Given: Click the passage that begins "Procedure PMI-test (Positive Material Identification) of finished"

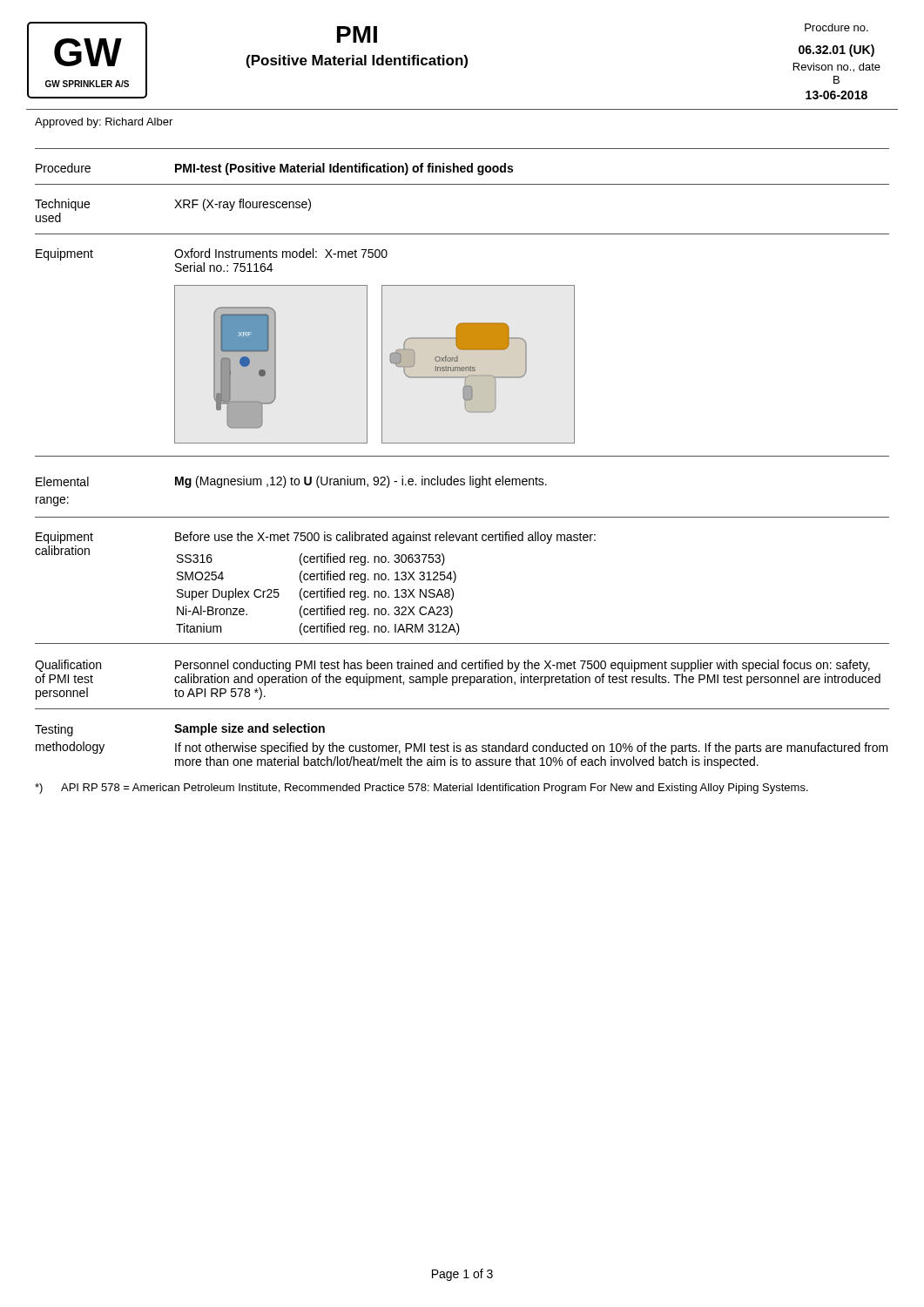Looking at the screenshot, I should (462, 166).
